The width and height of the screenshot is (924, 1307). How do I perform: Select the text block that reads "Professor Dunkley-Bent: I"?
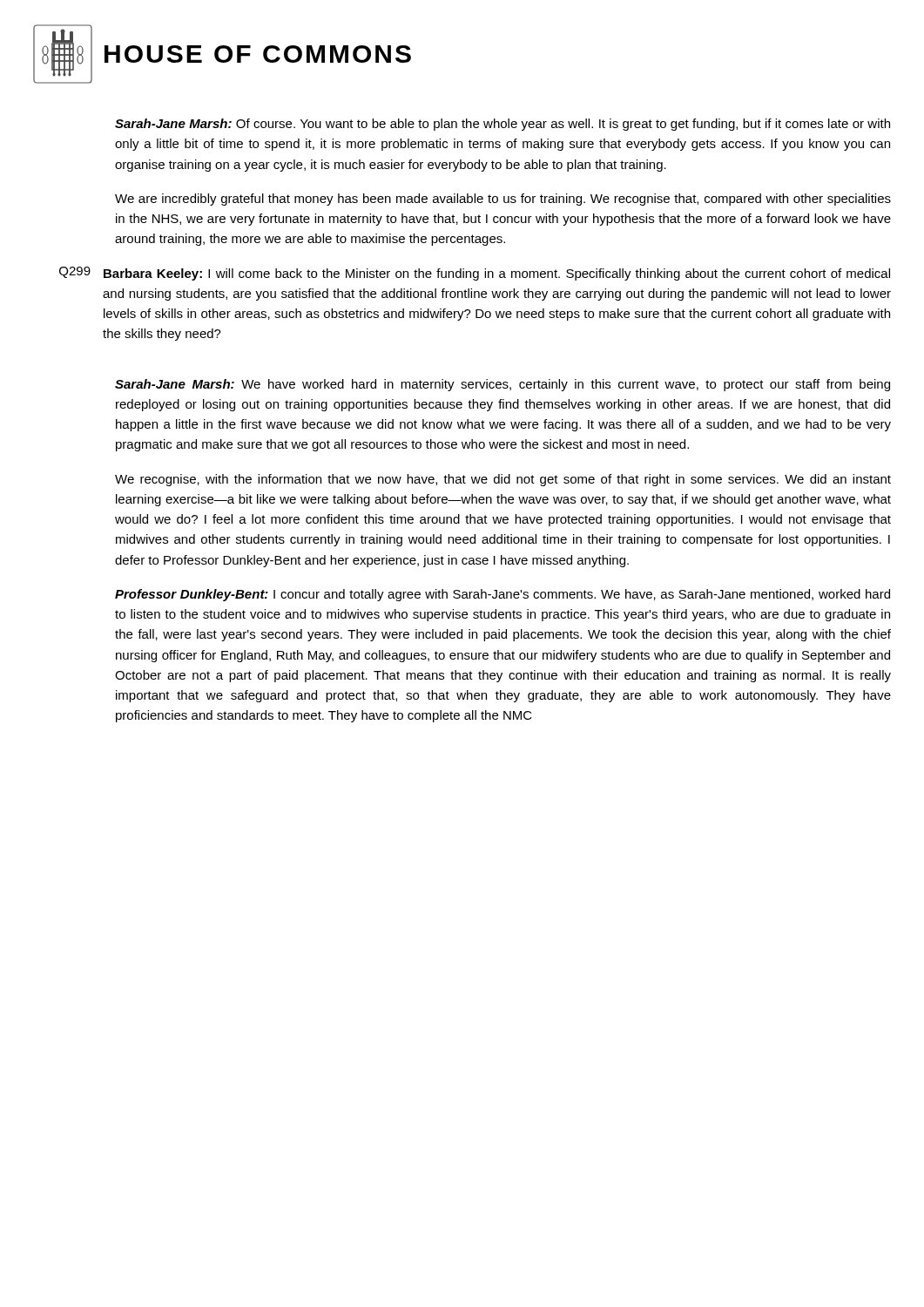[x=503, y=654]
